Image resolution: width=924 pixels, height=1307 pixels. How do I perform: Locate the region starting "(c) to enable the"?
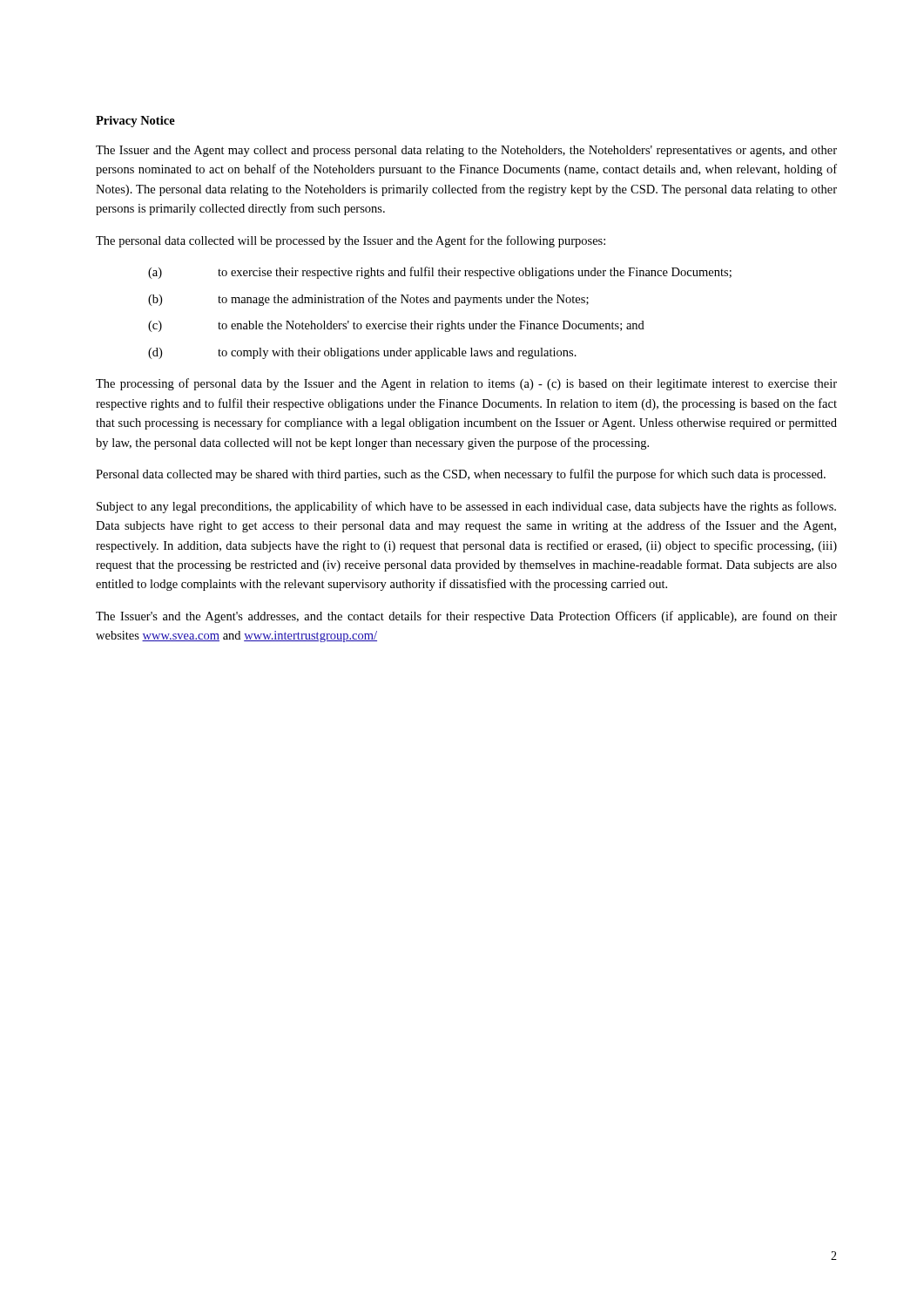466,325
